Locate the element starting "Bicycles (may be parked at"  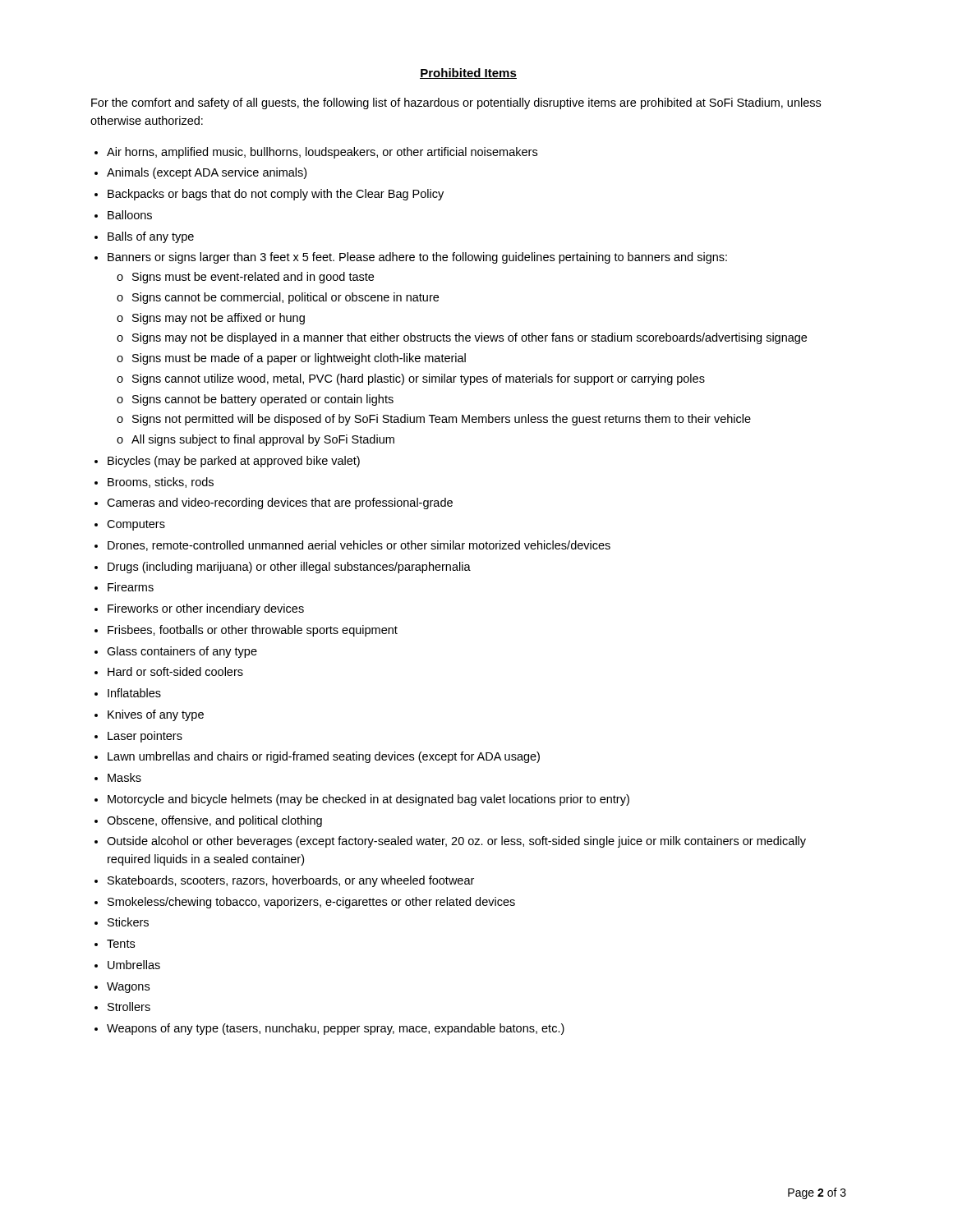tap(234, 461)
